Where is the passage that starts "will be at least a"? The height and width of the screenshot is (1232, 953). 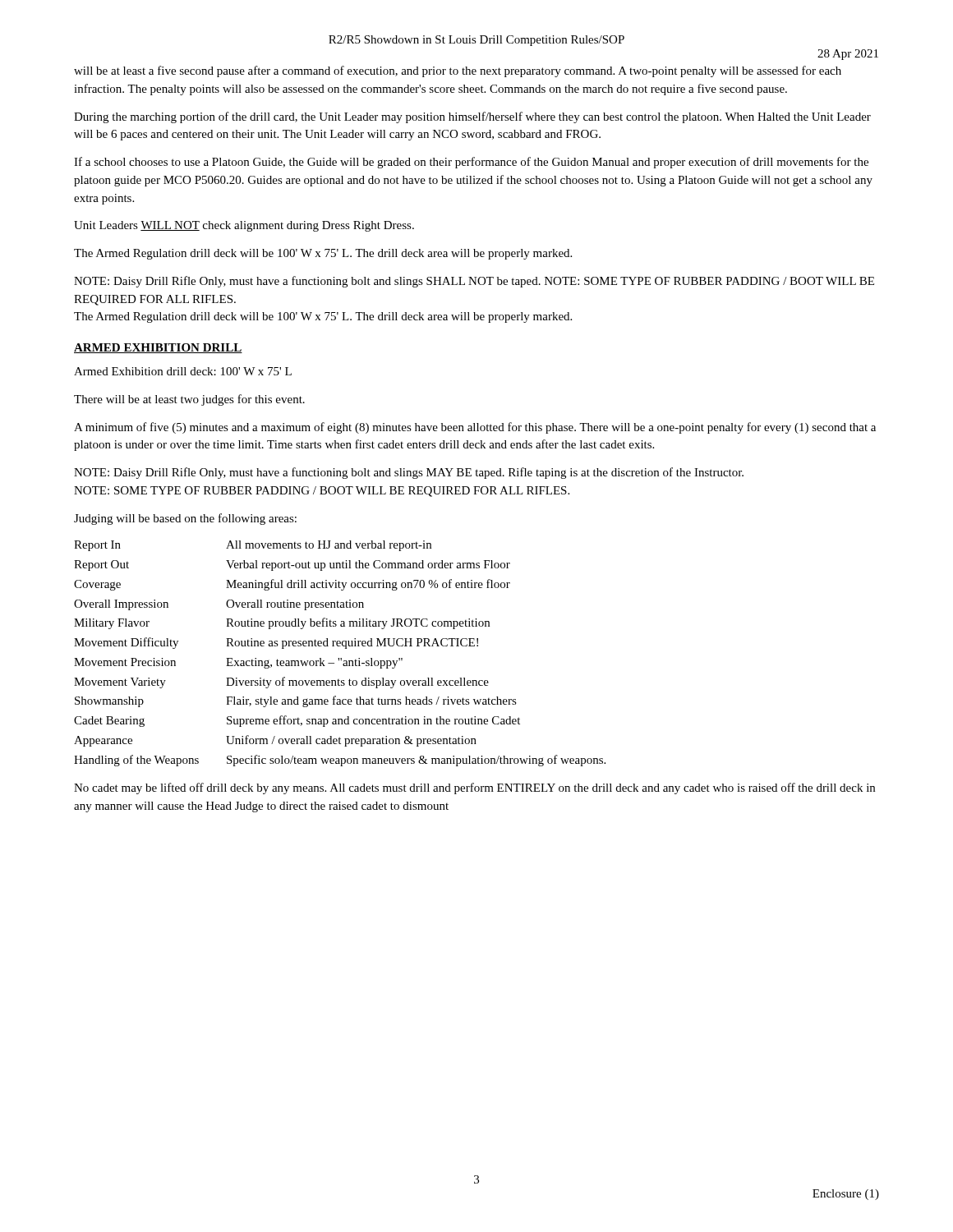[x=458, y=80]
